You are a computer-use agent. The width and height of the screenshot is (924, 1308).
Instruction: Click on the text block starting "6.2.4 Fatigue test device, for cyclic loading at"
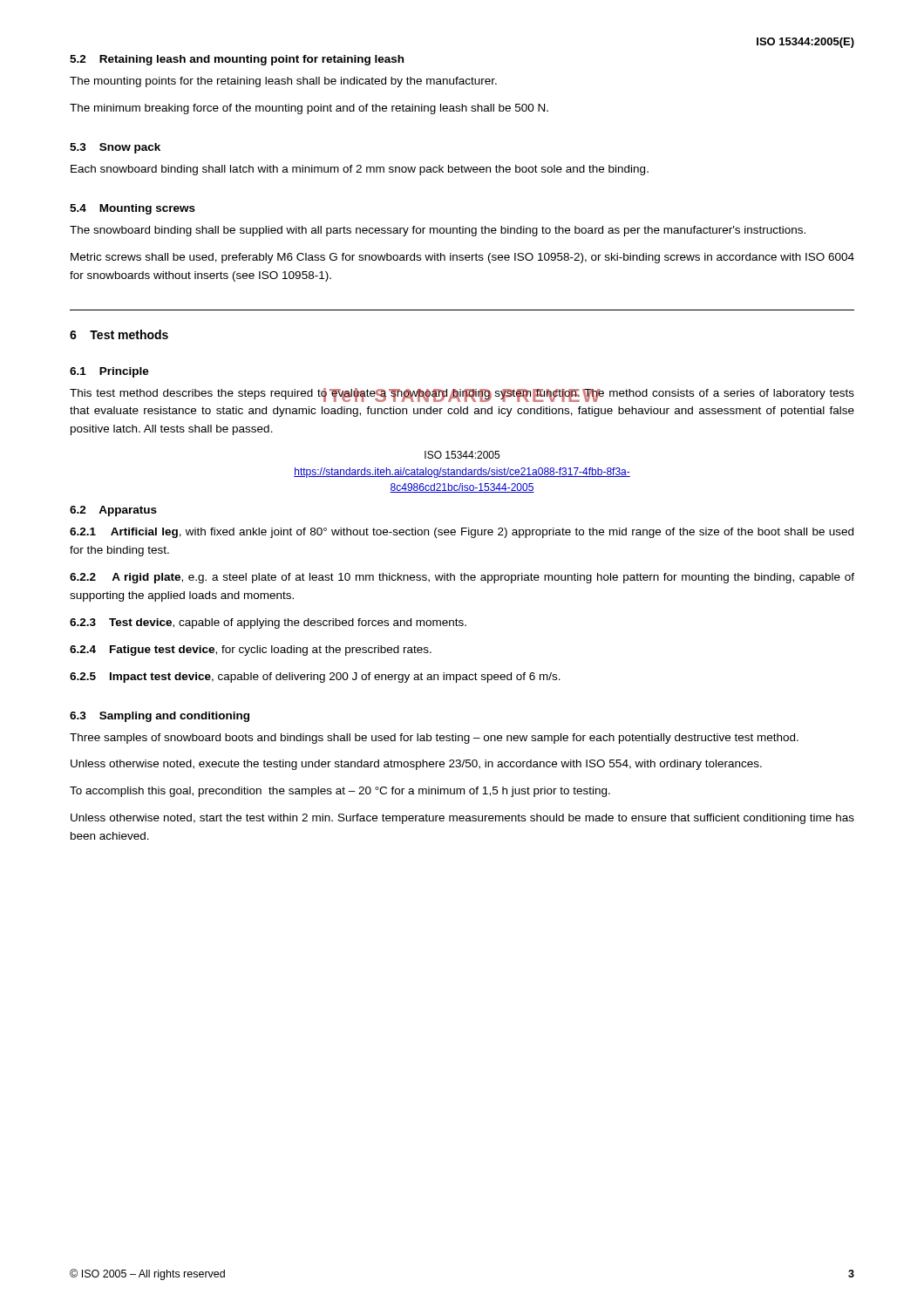click(x=251, y=651)
